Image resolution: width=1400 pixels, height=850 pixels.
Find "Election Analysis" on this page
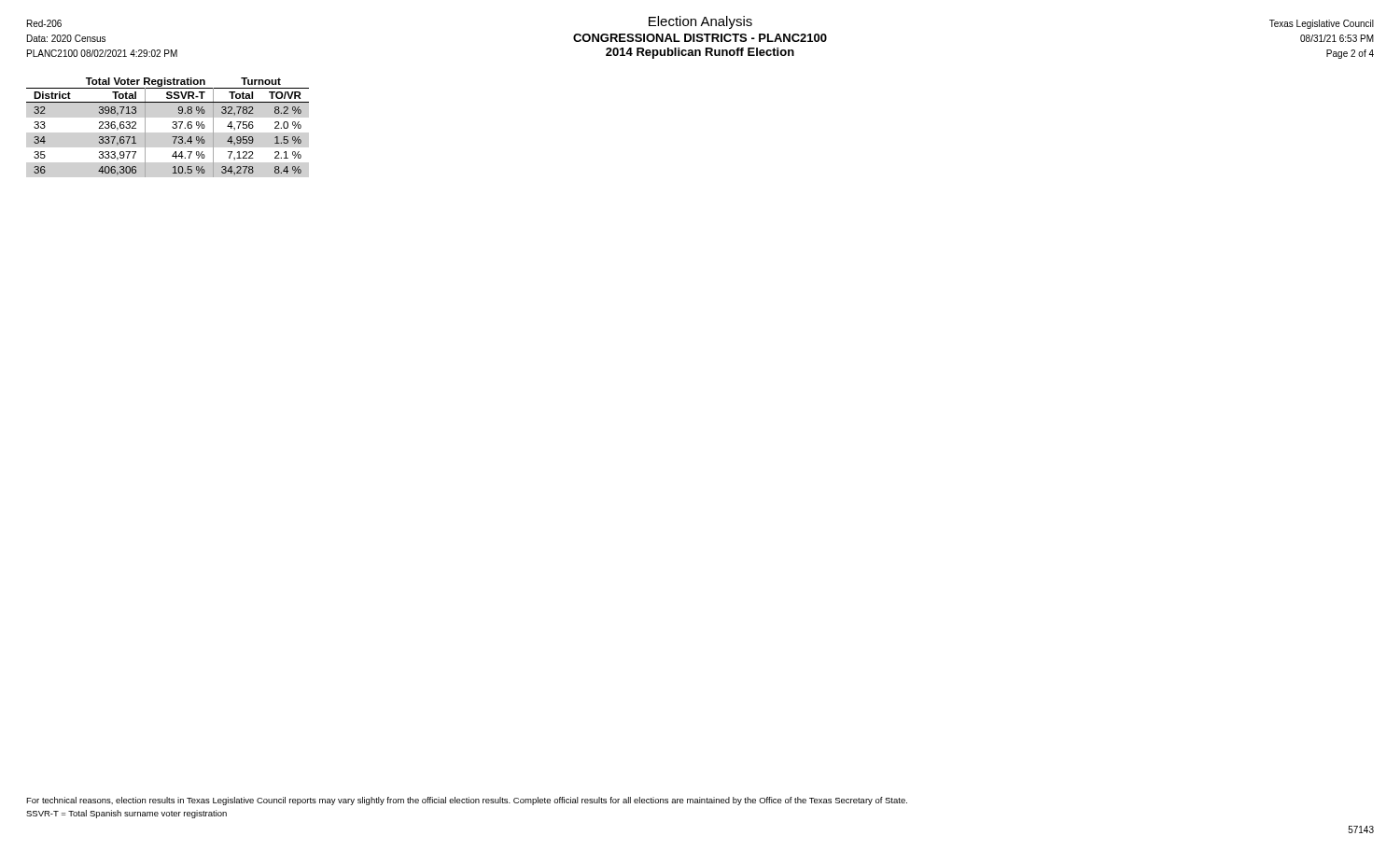click(700, 21)
